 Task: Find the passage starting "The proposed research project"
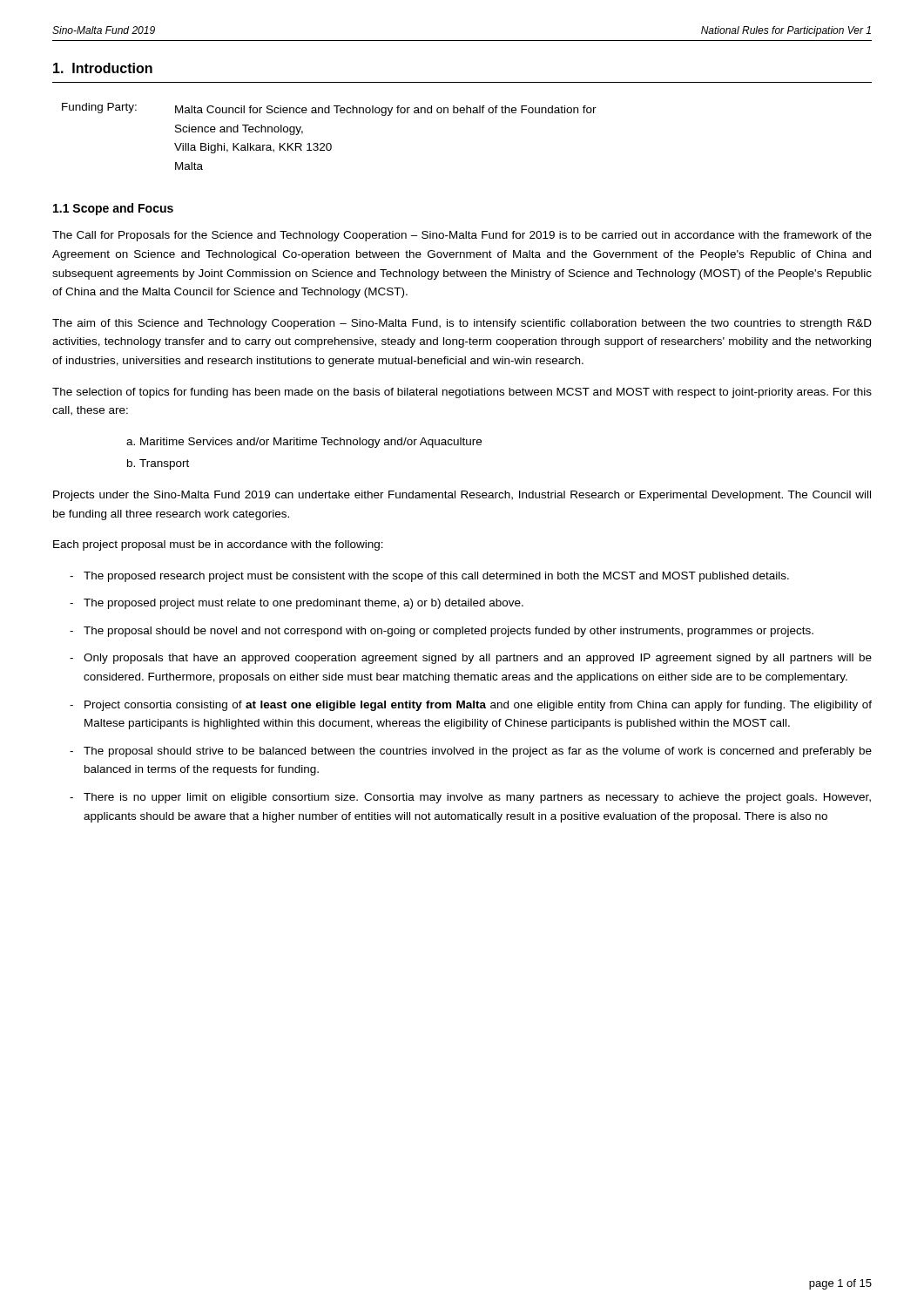tap(437, 575)
